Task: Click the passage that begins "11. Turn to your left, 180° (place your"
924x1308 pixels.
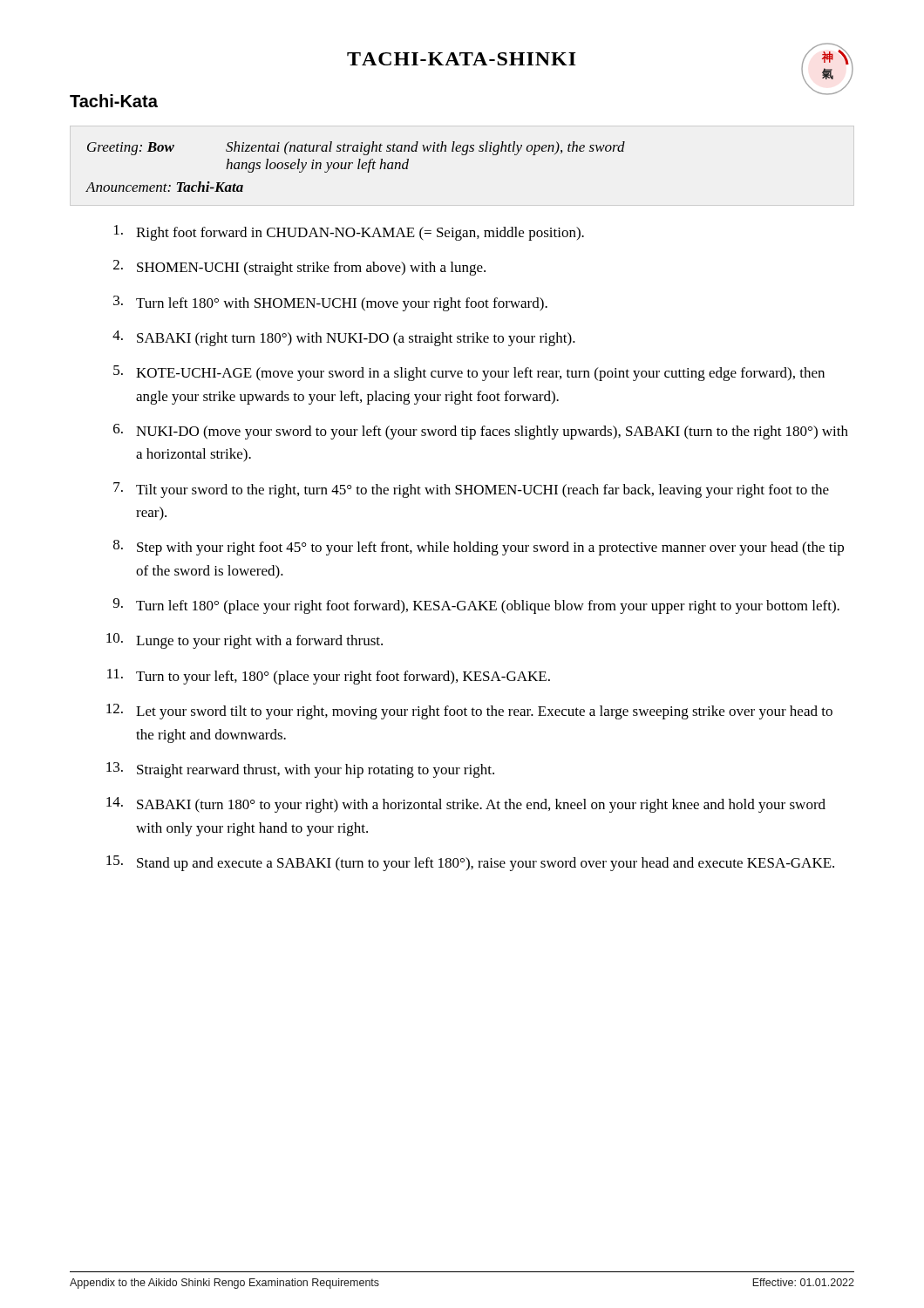Action: (x=471, y=677)
